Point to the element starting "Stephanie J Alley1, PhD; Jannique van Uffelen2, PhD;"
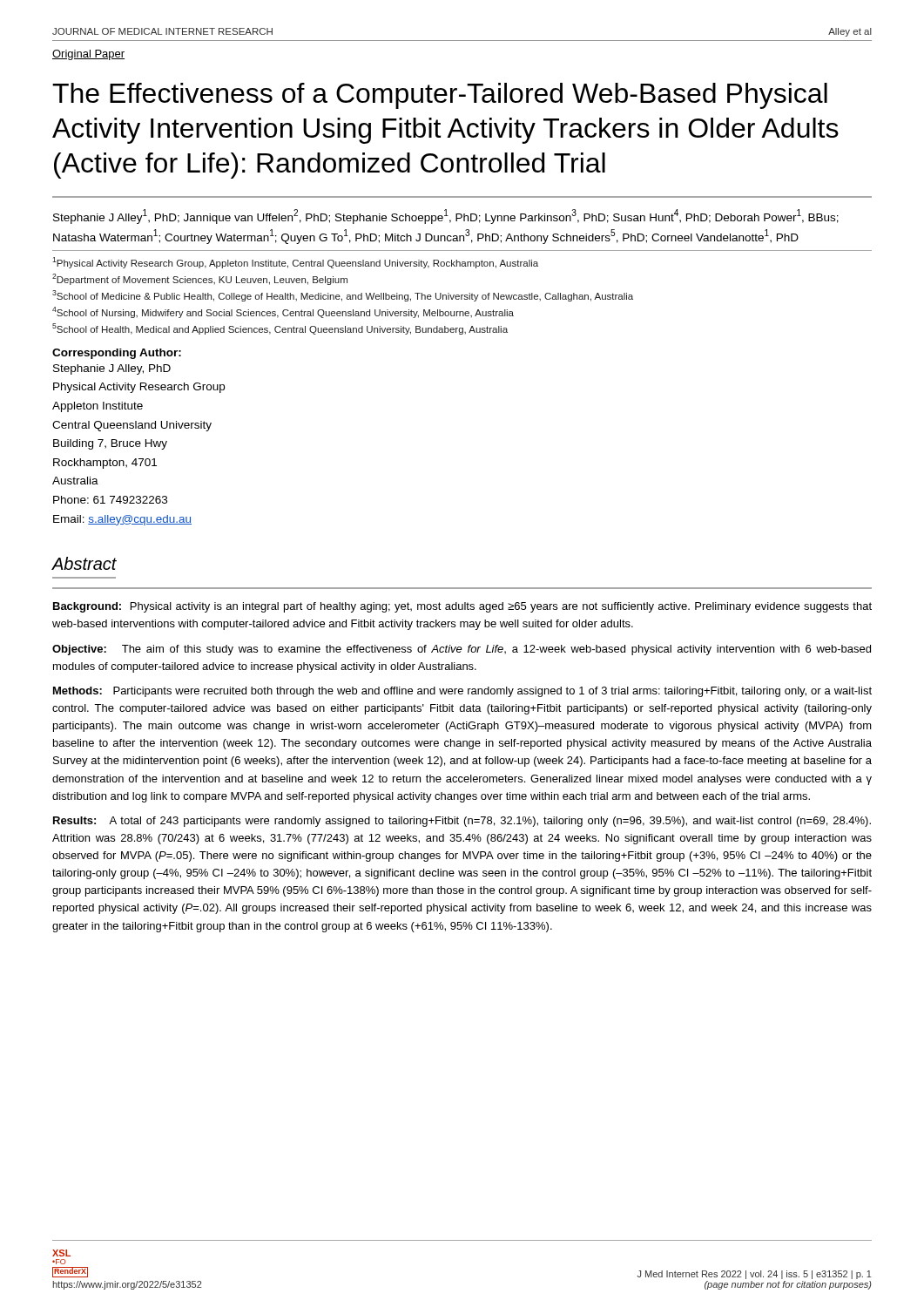Image resolution: width=924 pixels, height=1307 pixels. [446, 226]
